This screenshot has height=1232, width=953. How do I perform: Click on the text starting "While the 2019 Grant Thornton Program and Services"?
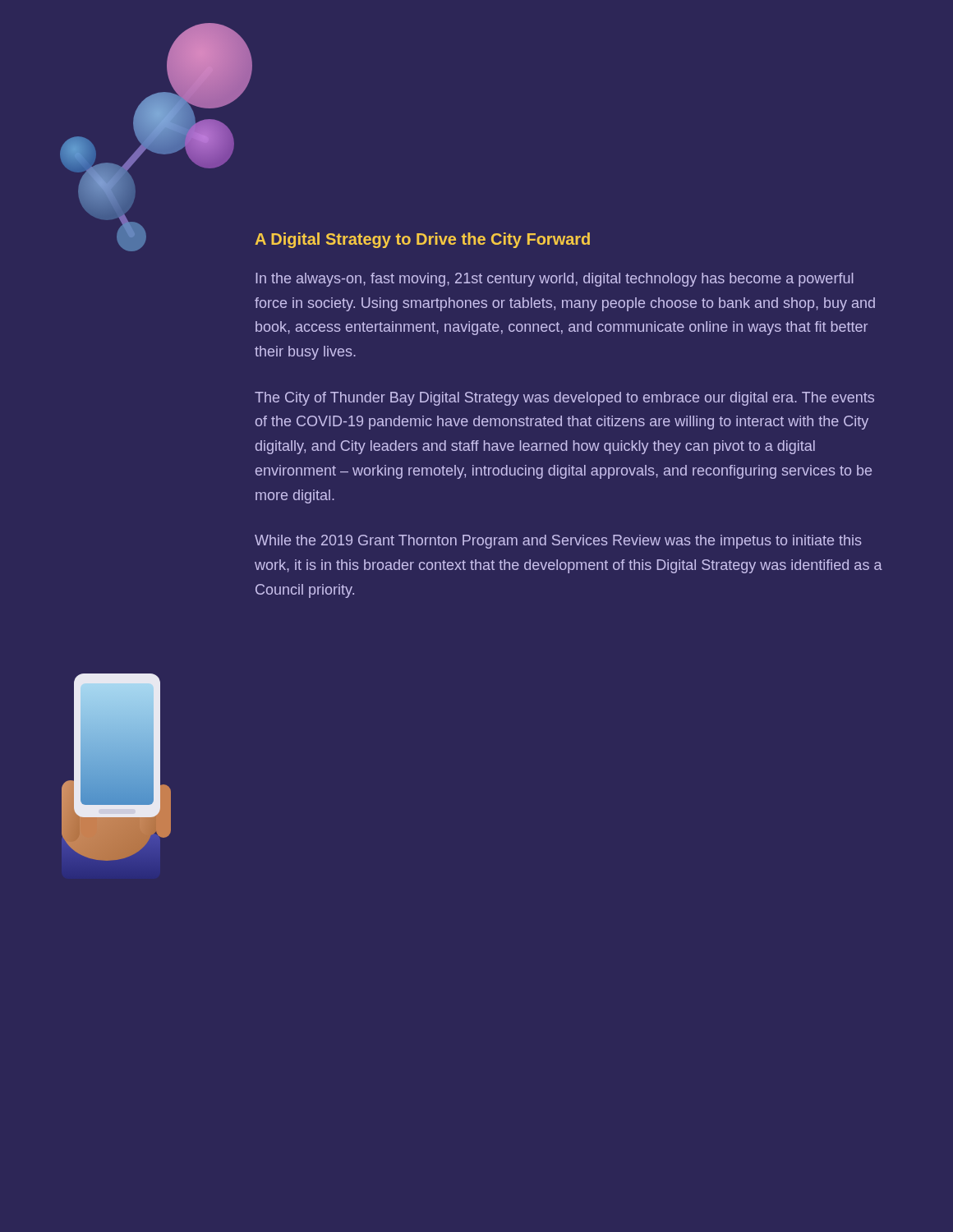(x=568, y=565)
